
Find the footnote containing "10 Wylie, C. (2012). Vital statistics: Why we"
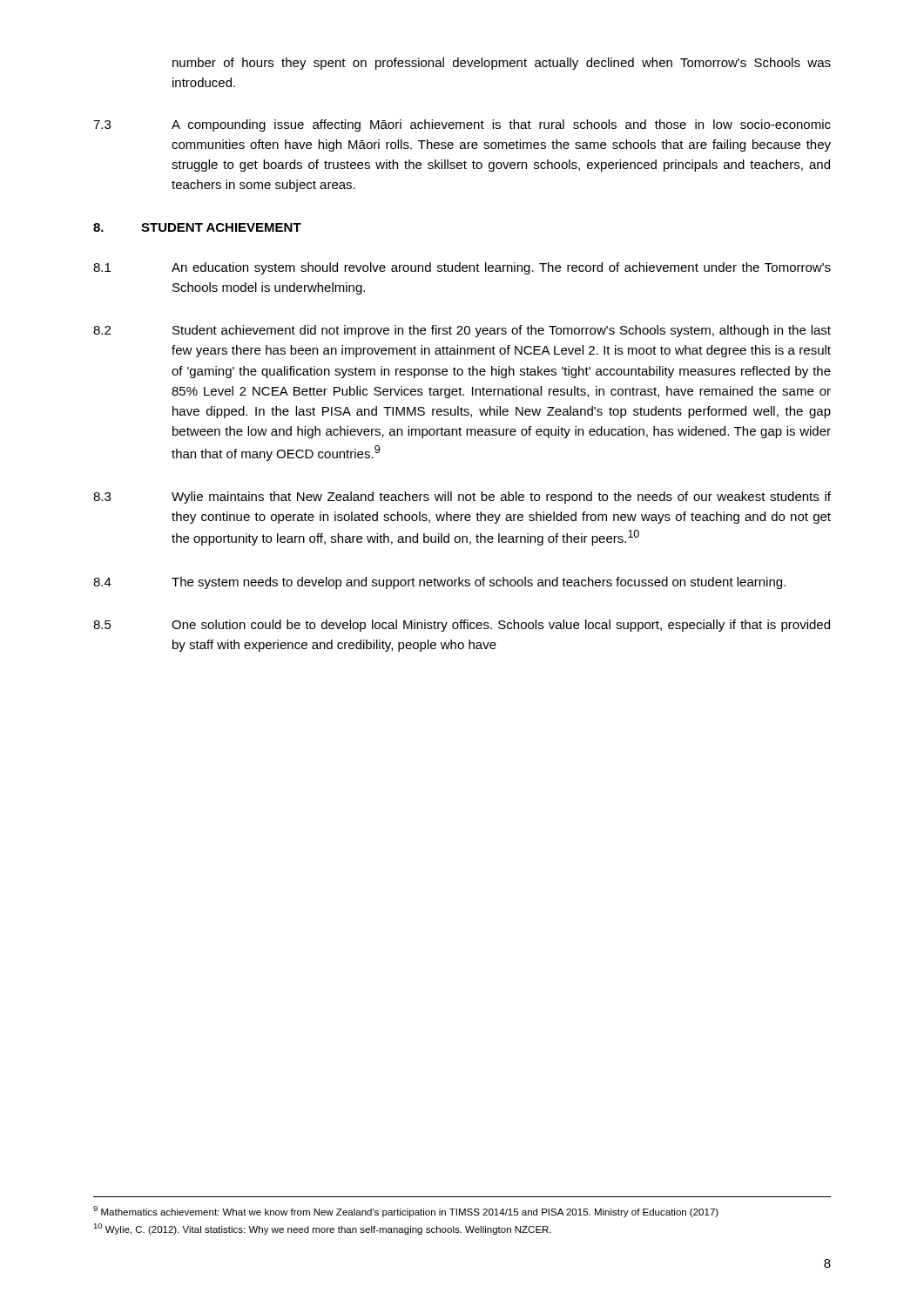[322, 1228]
